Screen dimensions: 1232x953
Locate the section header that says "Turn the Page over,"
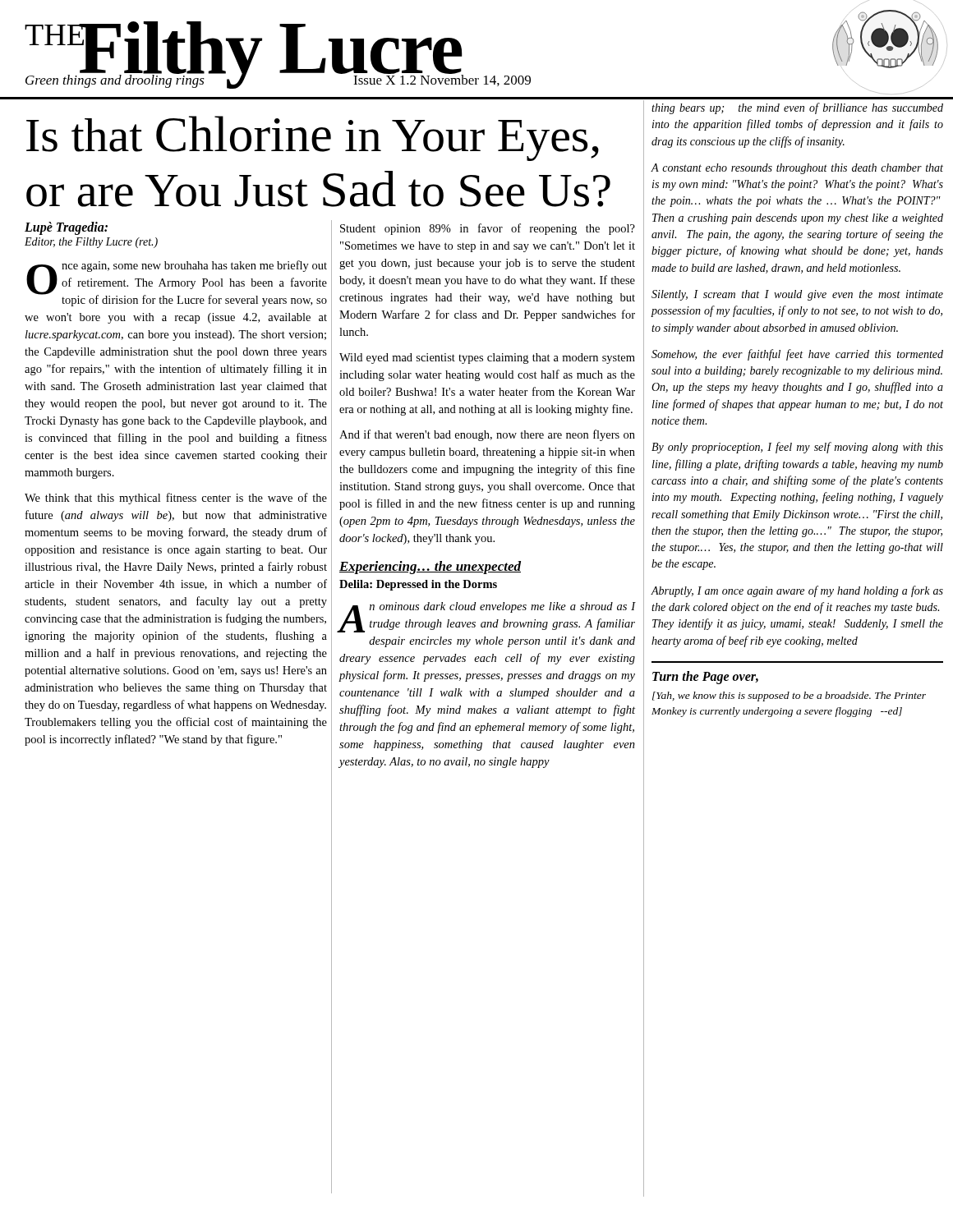705,676
